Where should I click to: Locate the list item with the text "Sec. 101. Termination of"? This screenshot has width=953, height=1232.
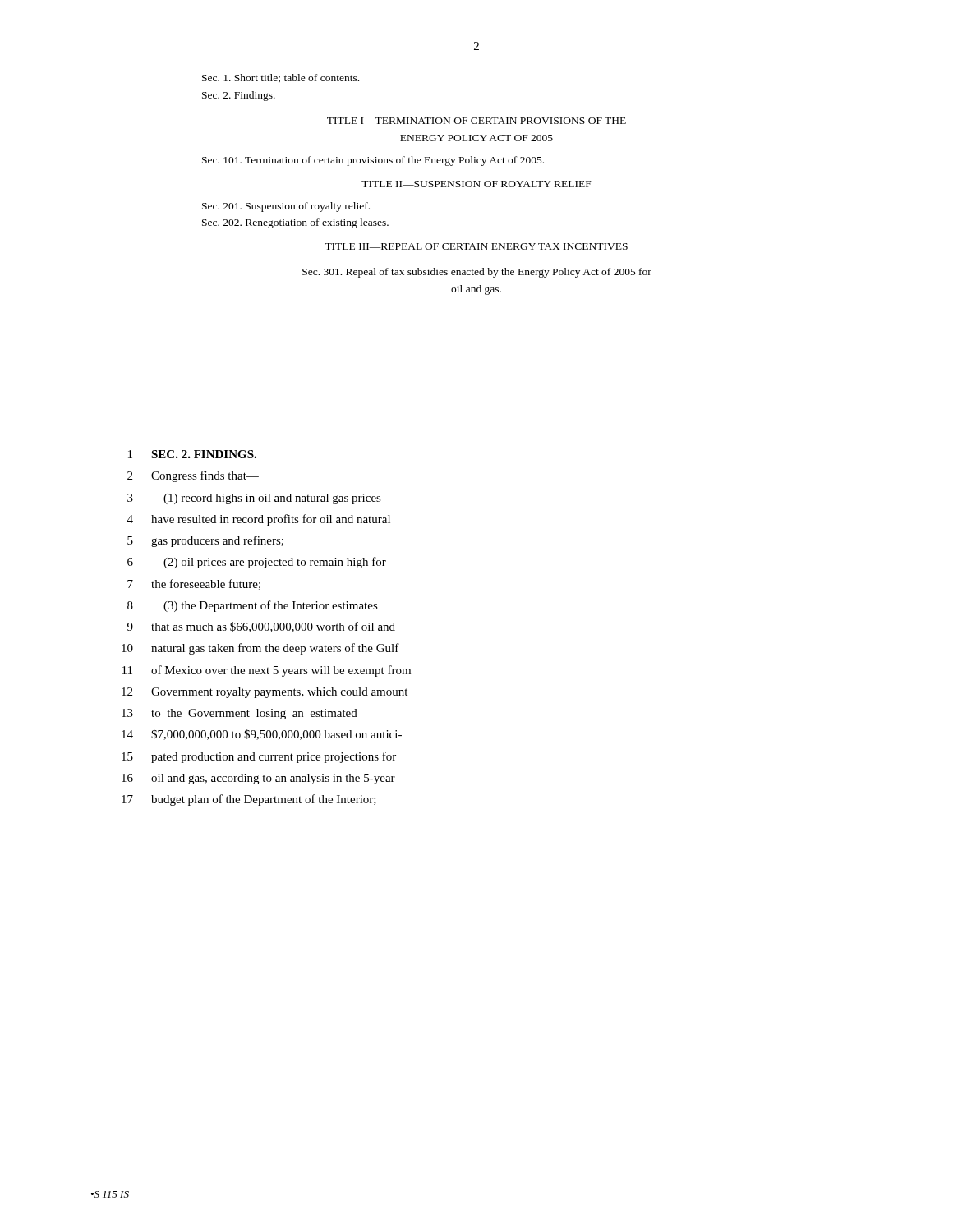click(x=373, y=160)
